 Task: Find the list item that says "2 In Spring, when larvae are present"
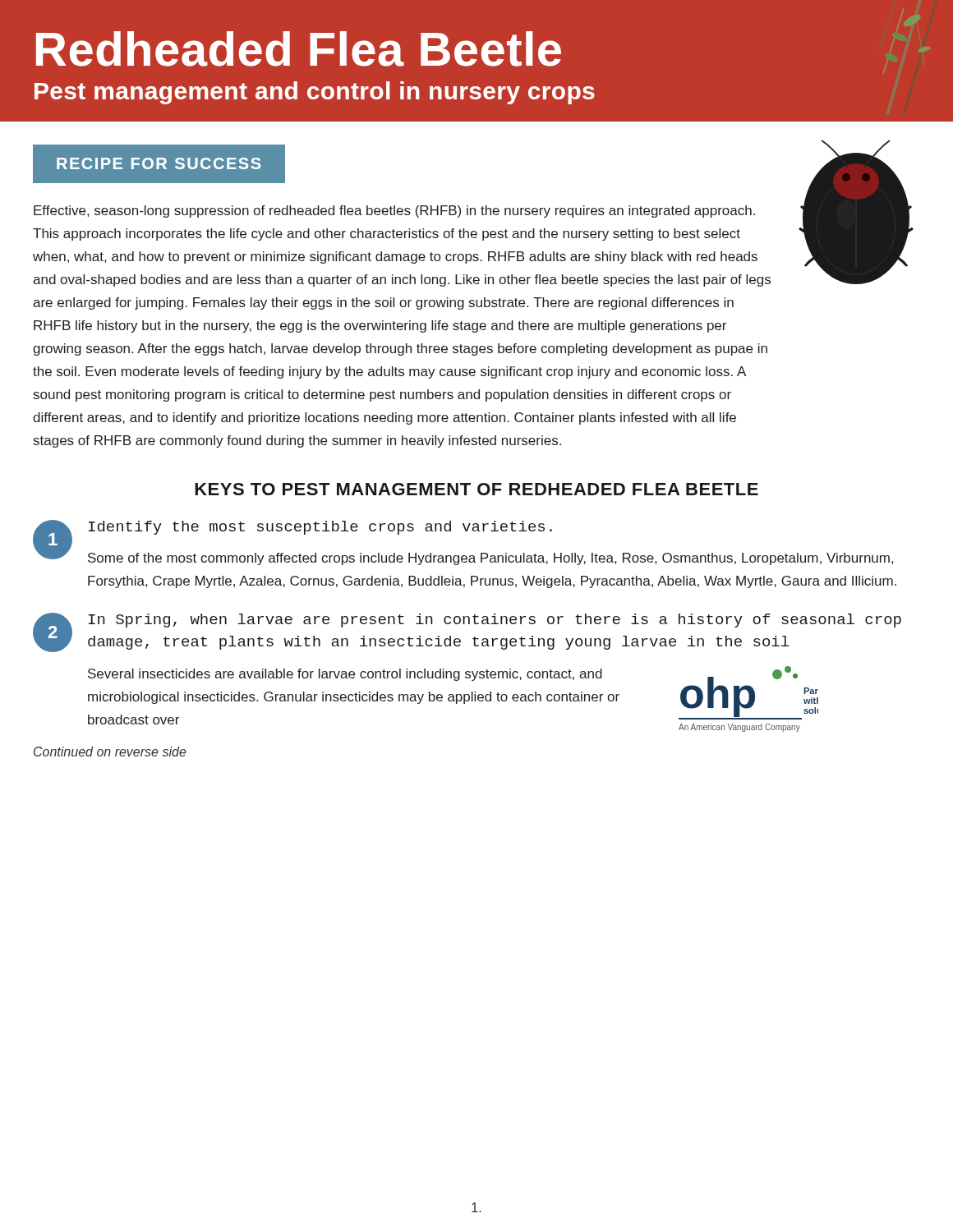click(476, 673)
